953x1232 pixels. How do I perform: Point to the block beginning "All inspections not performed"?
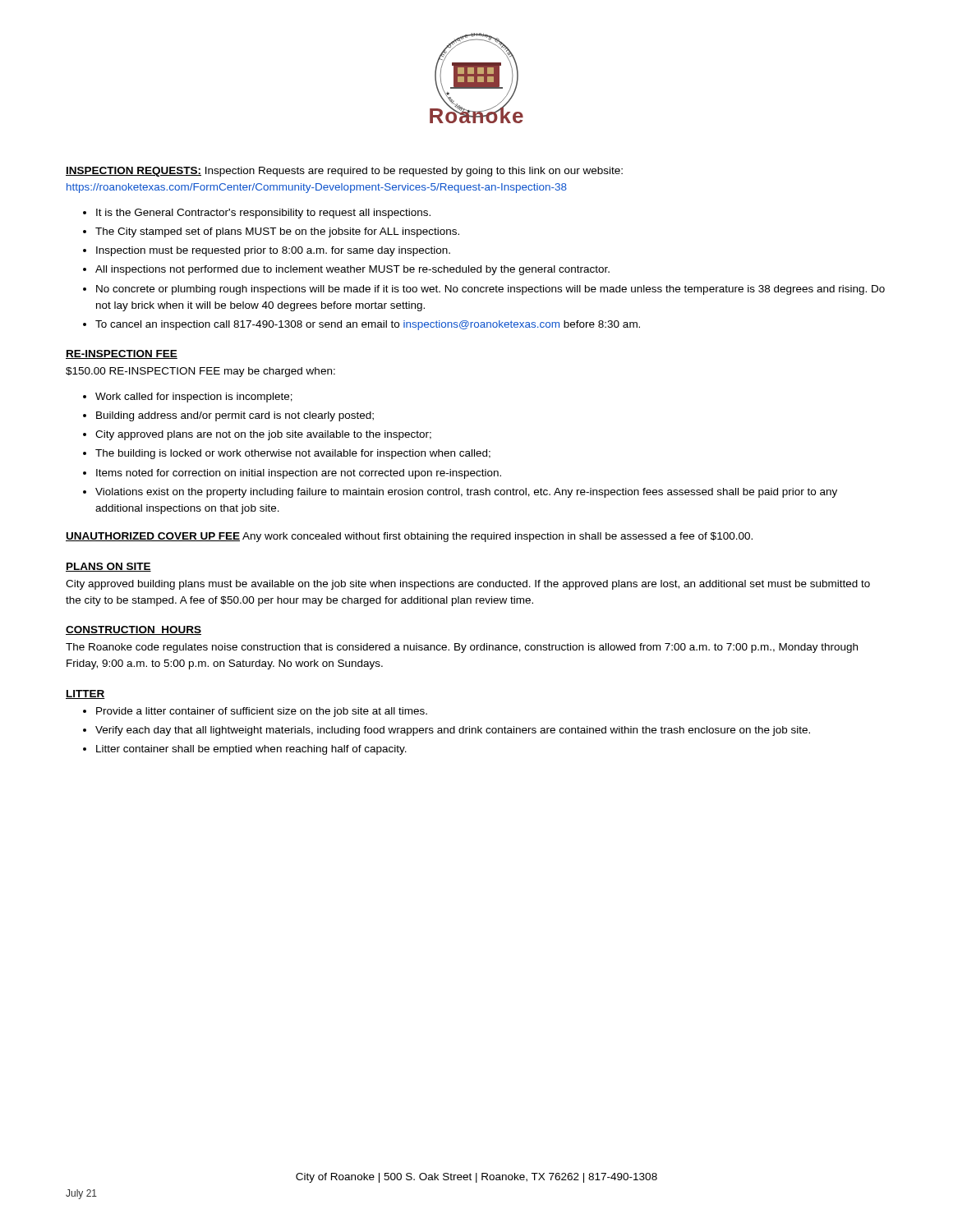point(353,269)
